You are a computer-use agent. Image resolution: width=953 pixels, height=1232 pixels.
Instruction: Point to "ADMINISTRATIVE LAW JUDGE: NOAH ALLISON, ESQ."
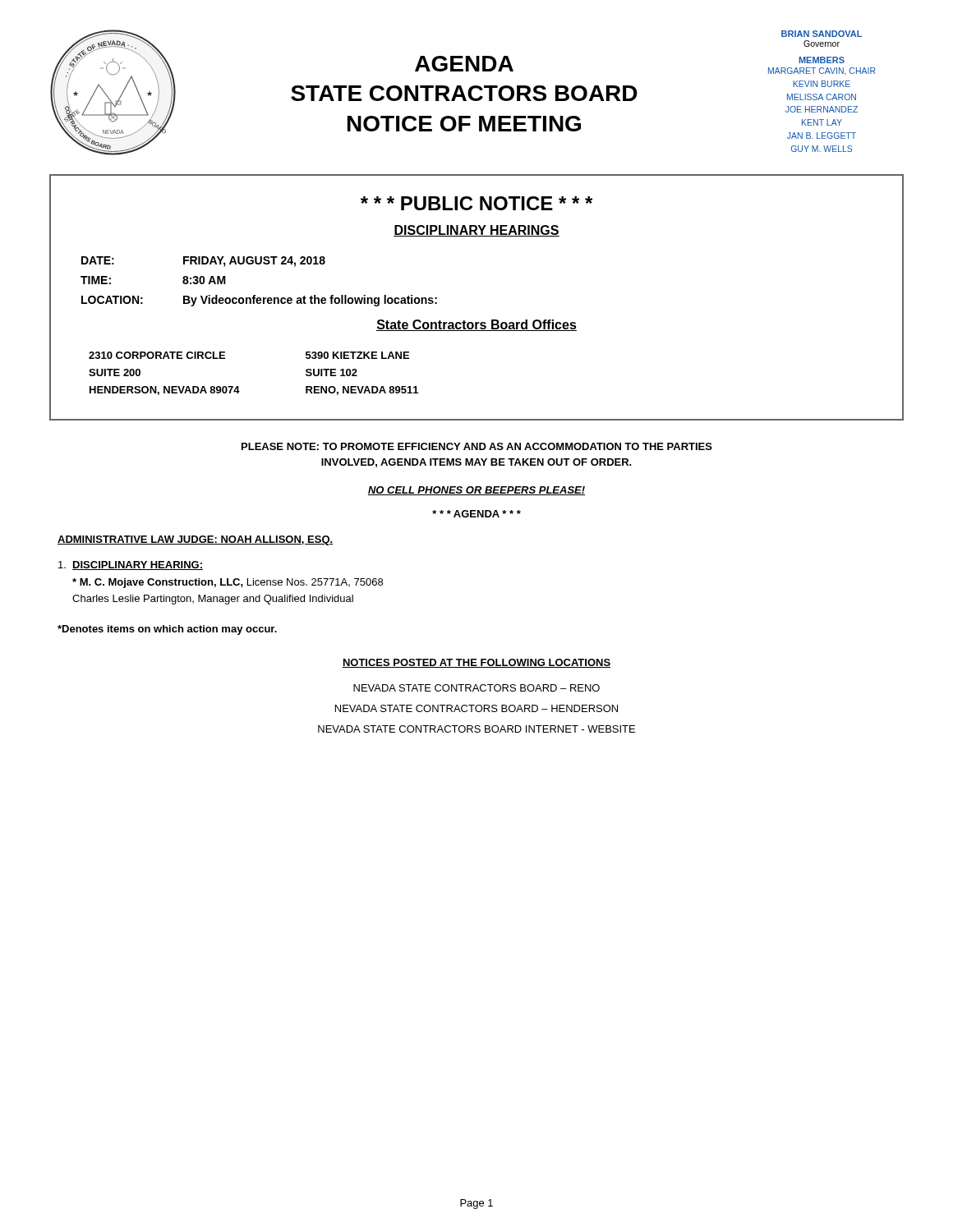coord(195,539)
